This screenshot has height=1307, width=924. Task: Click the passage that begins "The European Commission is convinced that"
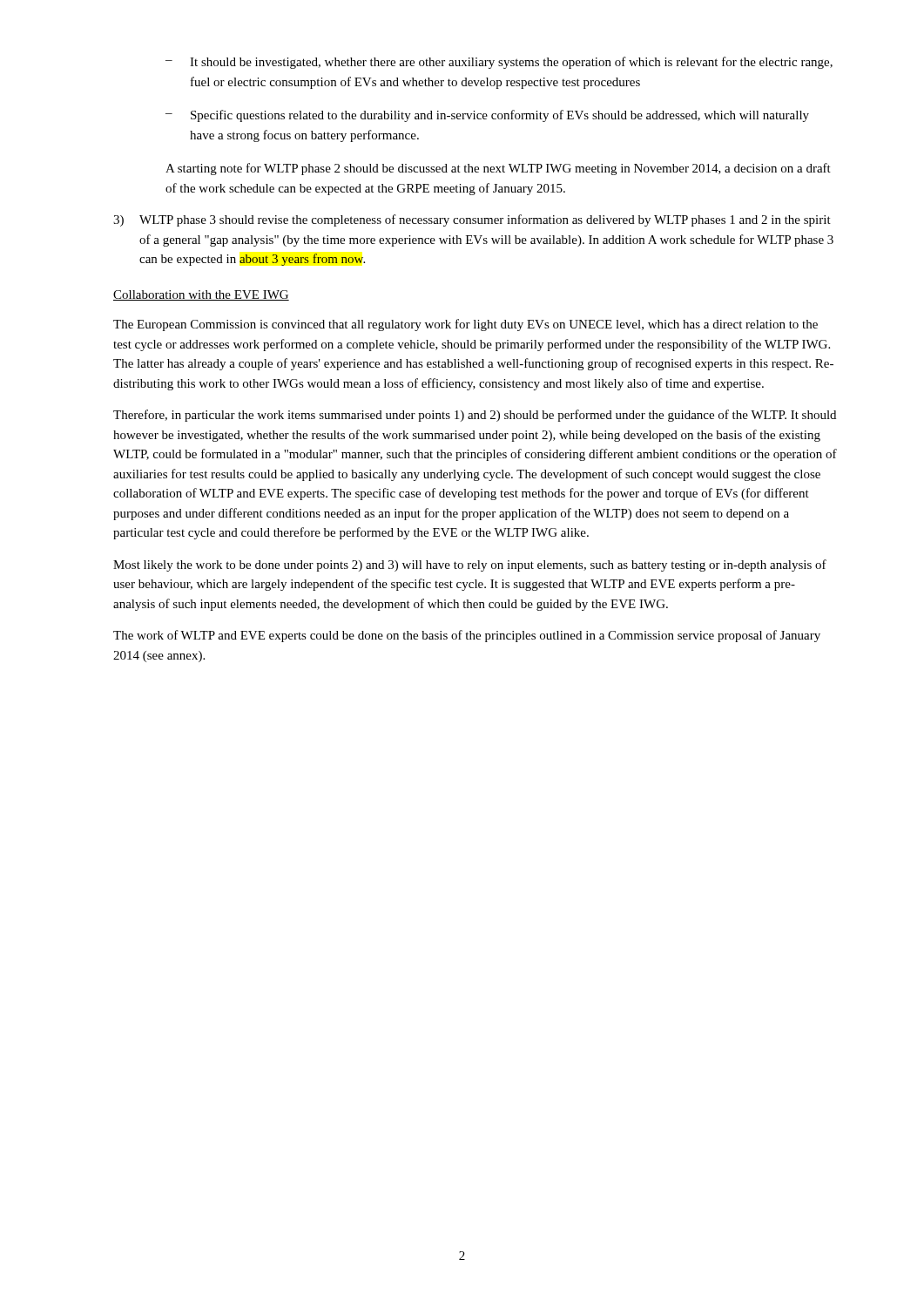click(x=473, y=354)
